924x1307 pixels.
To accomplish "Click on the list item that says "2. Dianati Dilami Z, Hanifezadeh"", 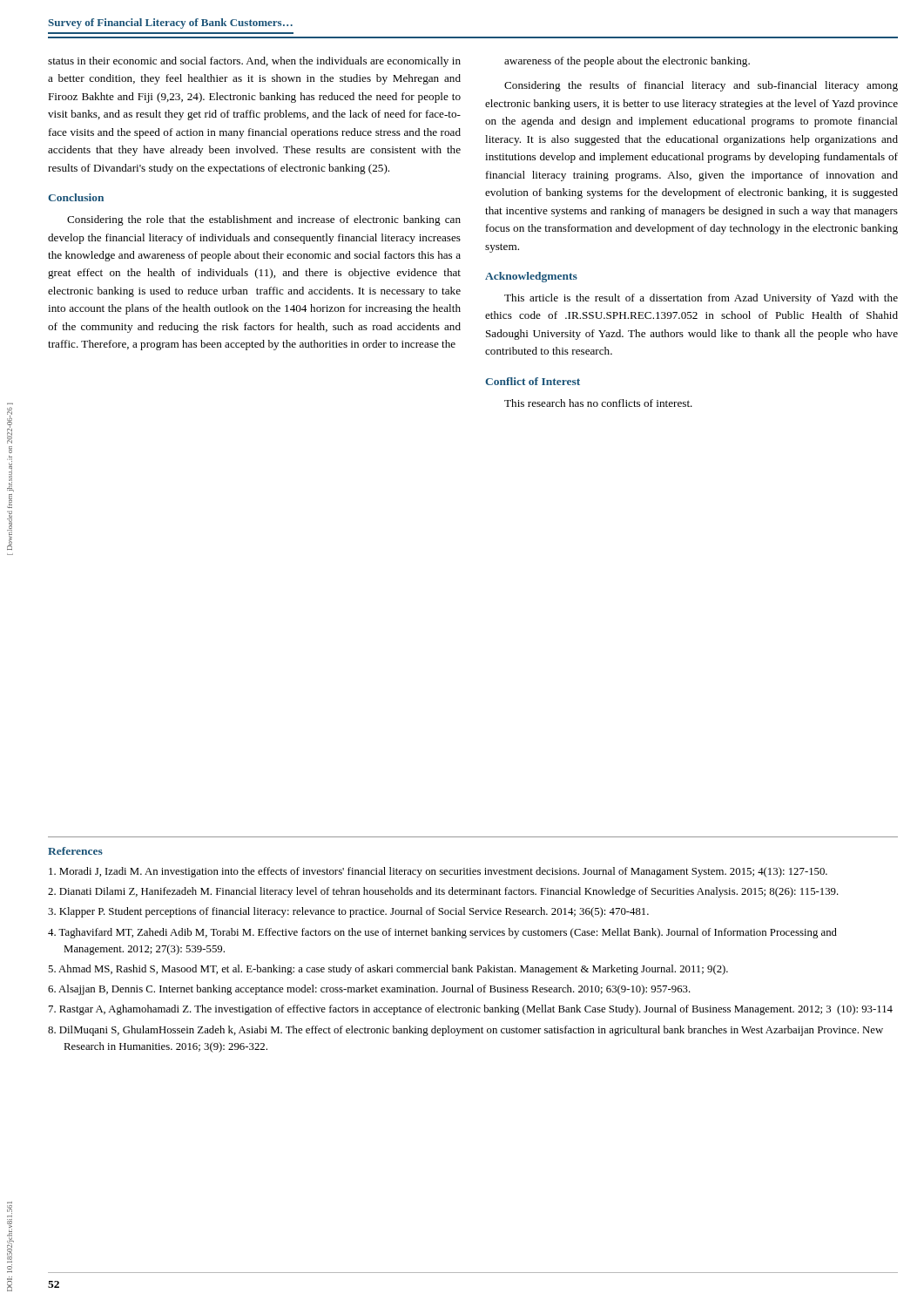I will point(443,892).
